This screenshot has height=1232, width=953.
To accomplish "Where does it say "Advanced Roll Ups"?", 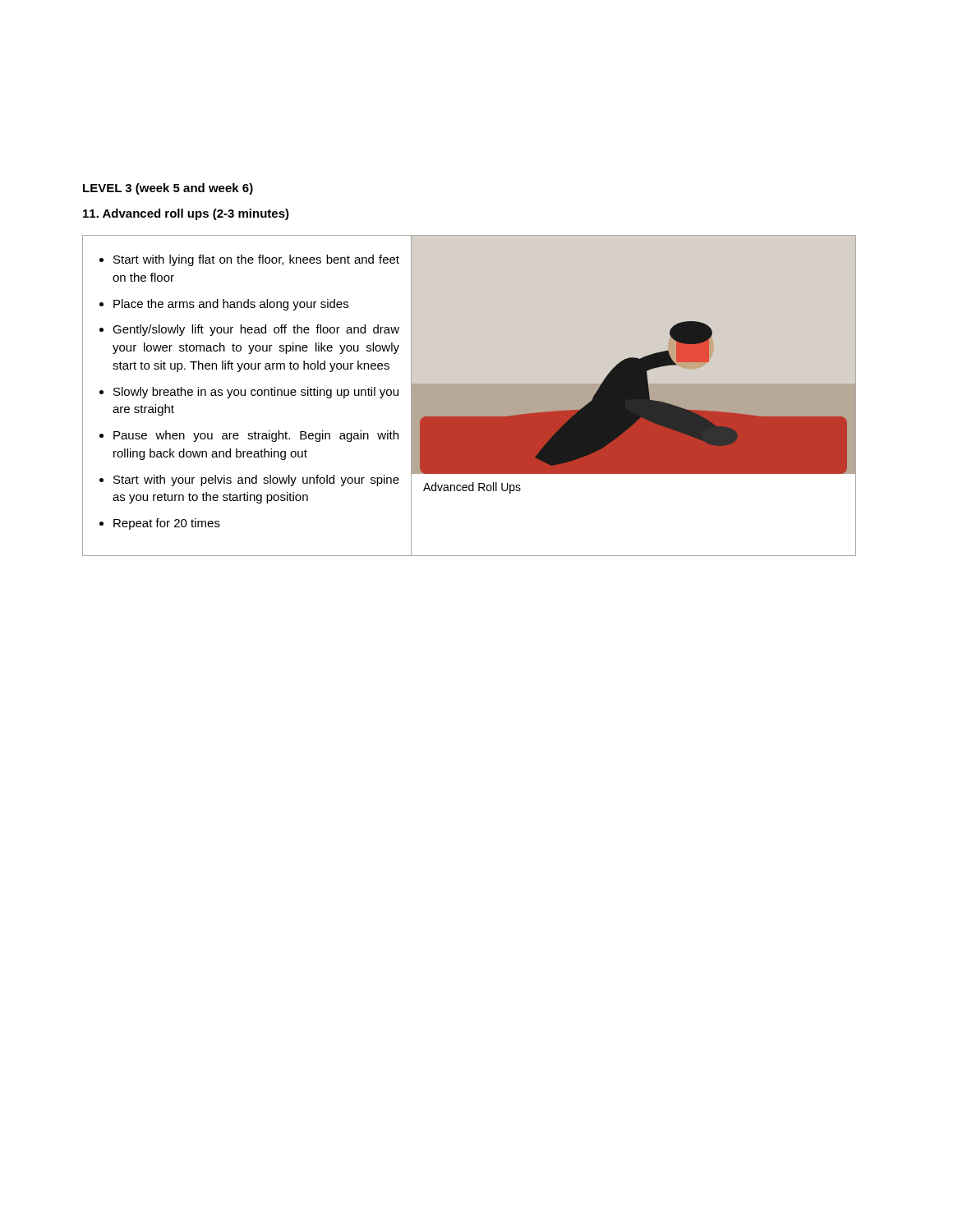I will 472,487.
